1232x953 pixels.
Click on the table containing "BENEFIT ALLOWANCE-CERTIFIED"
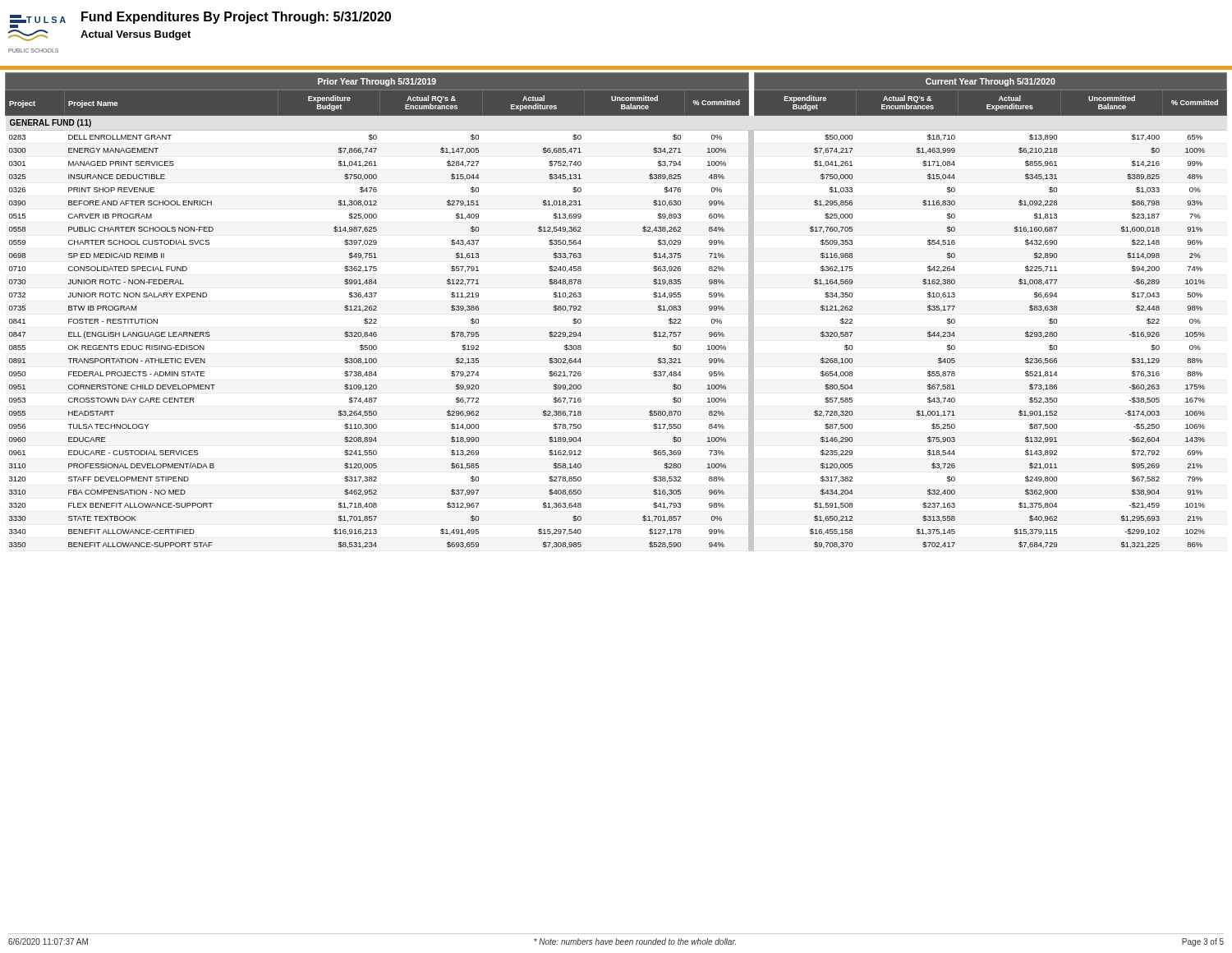pos(616,312)
